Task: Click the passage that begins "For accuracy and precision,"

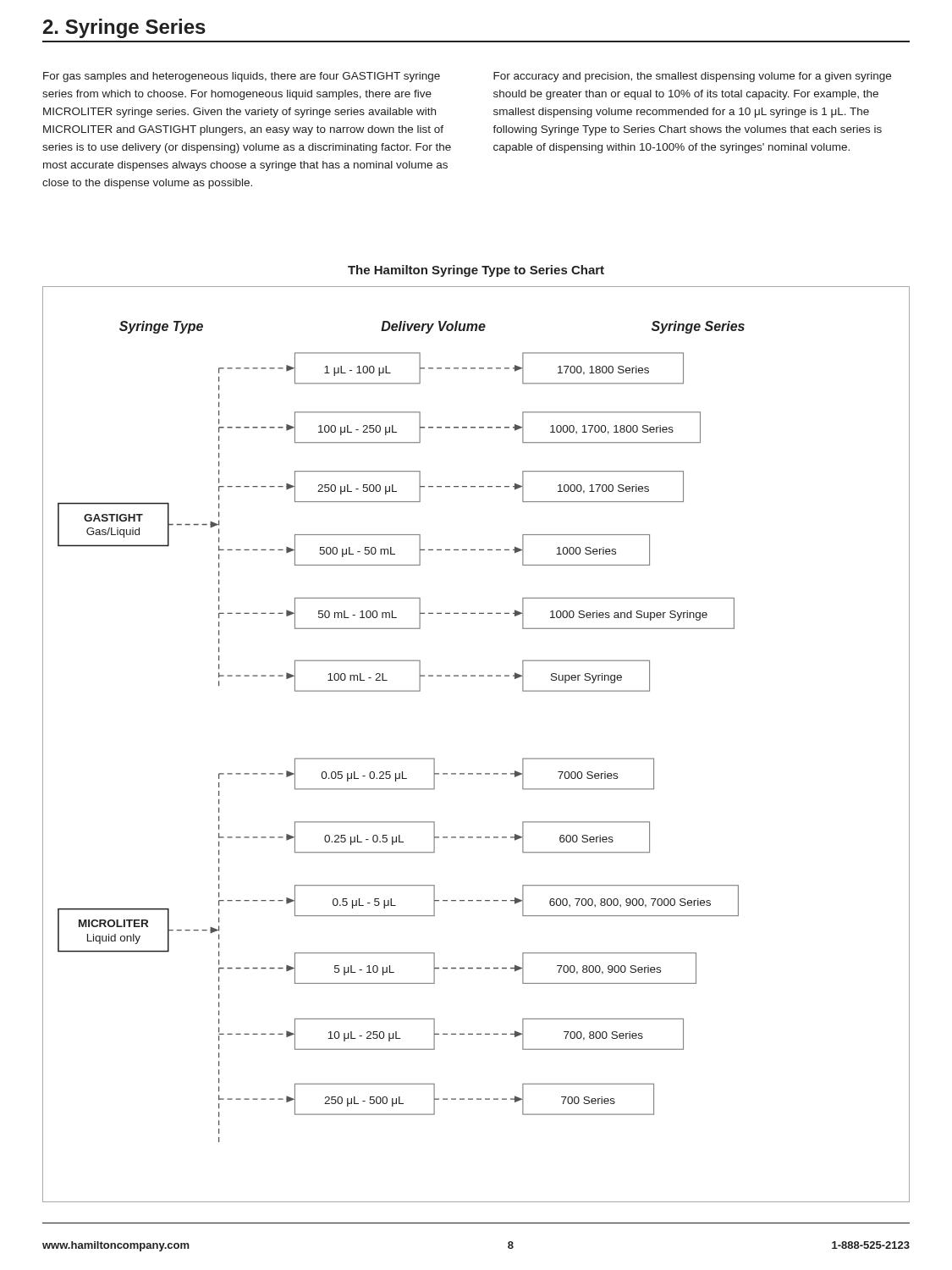Action: 692,111
